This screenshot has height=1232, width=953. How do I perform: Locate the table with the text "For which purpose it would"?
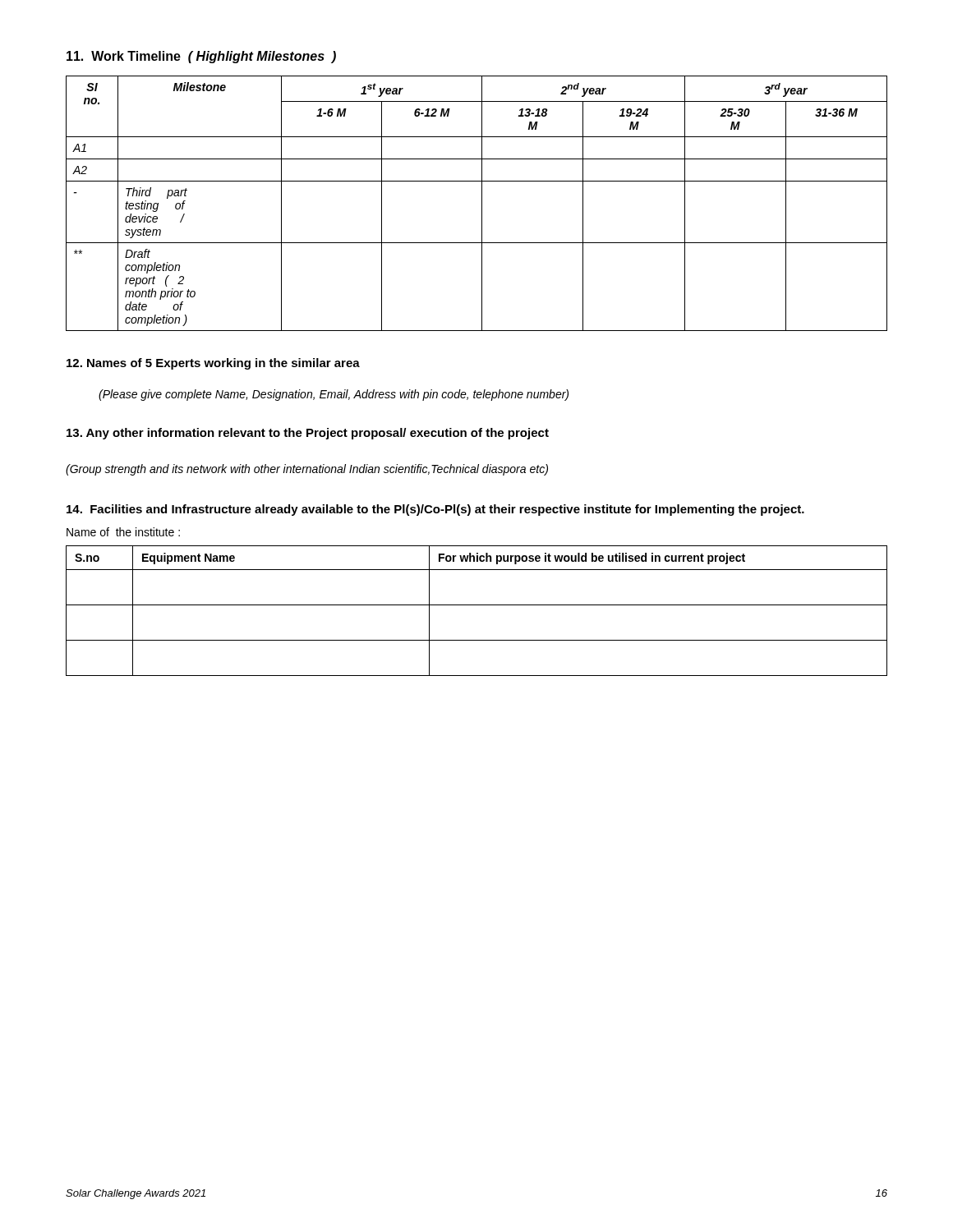pos(476,610)
